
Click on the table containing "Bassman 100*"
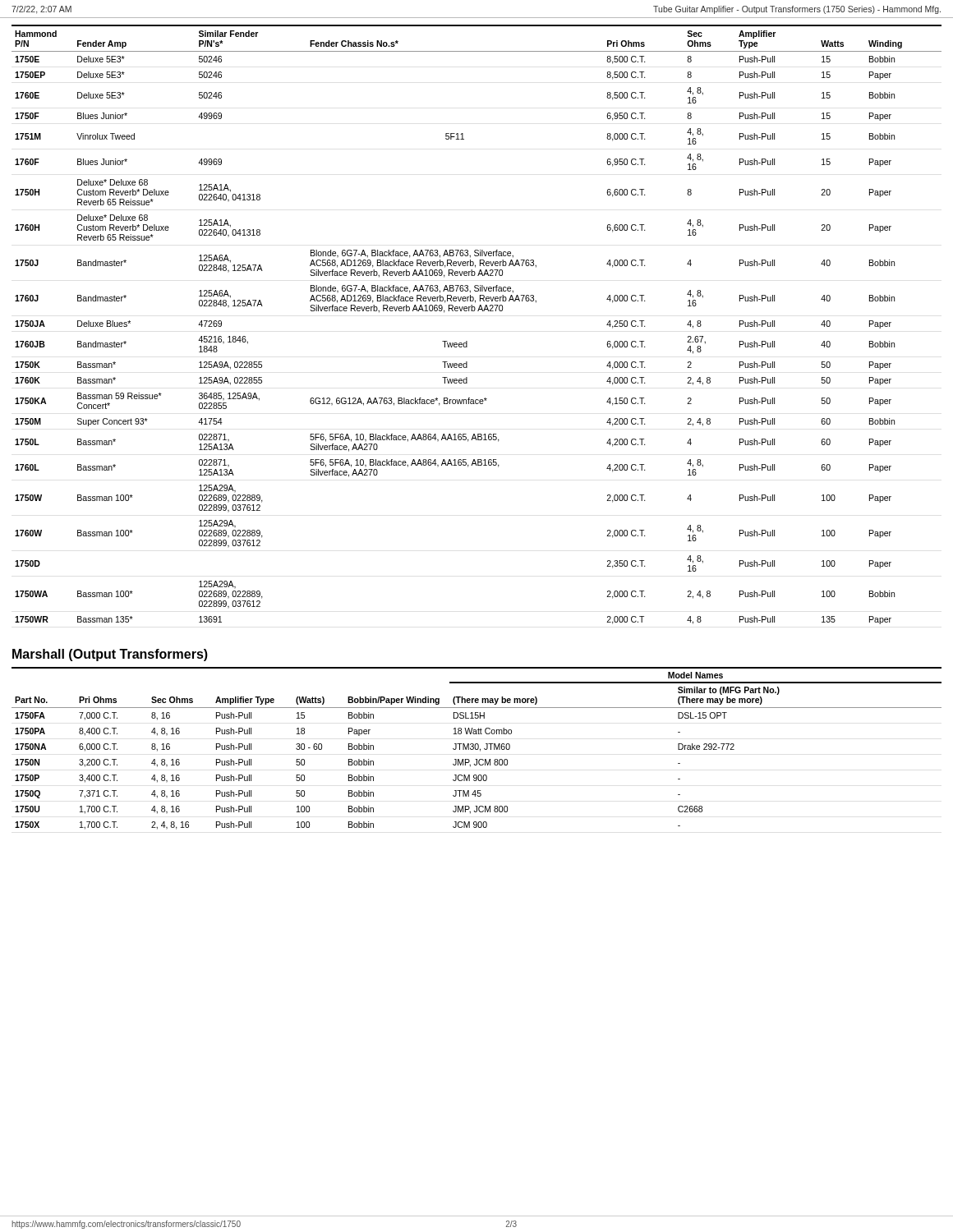pos(476,326)
